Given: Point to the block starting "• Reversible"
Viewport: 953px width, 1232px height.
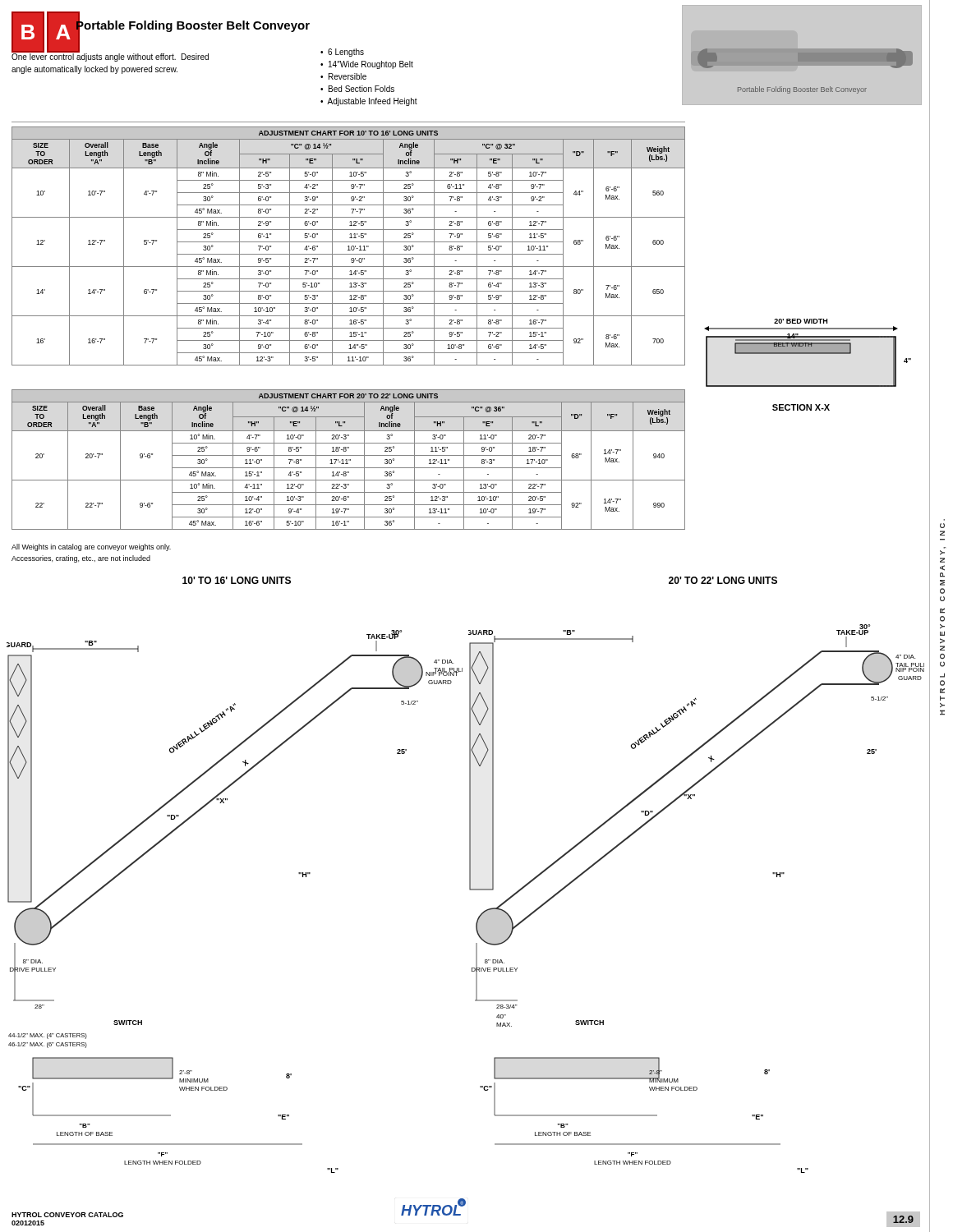Looking at the screenshot, I should [344, 77].
